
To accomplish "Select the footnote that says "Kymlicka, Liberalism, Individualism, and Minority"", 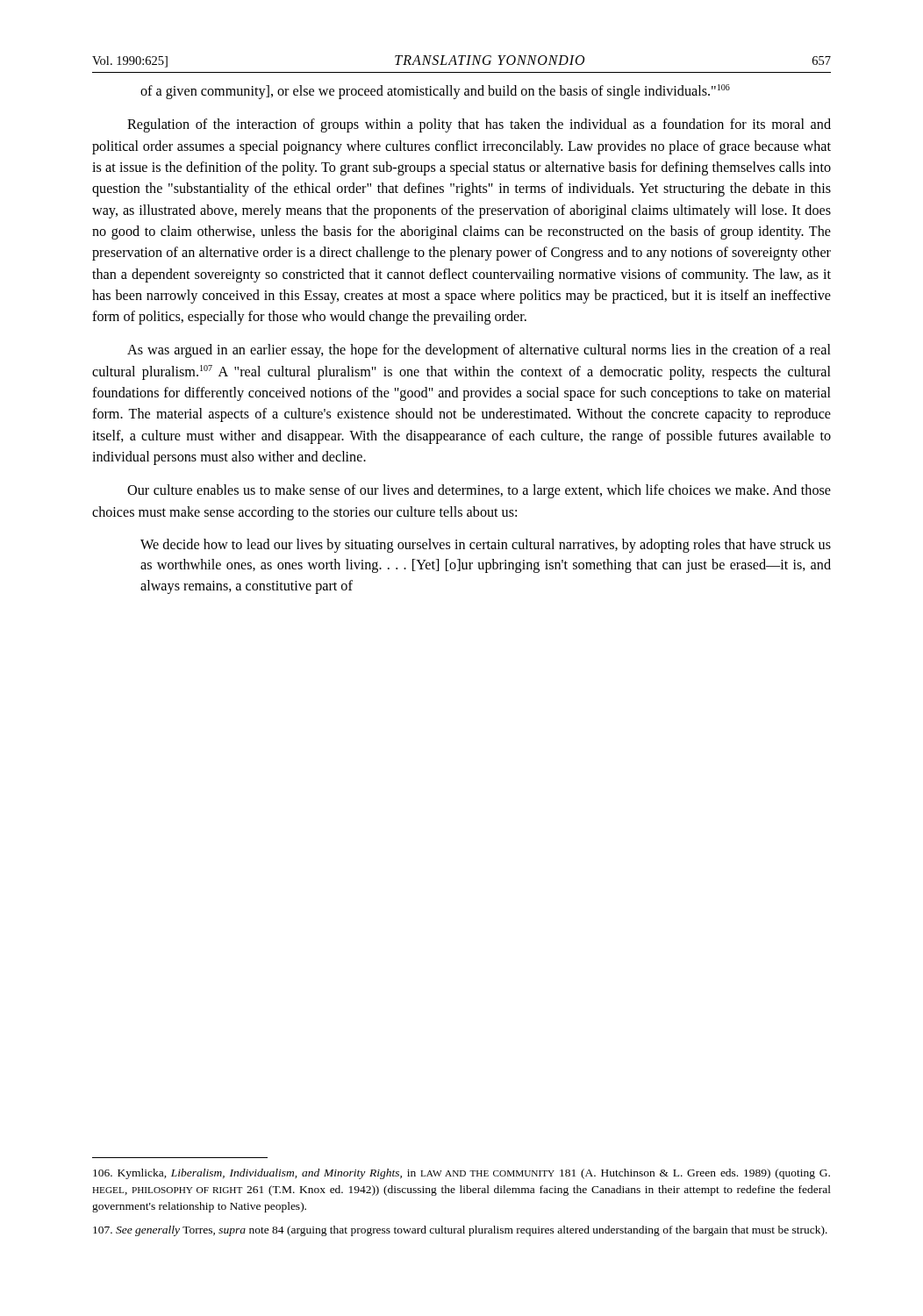I will (462, 1190).
